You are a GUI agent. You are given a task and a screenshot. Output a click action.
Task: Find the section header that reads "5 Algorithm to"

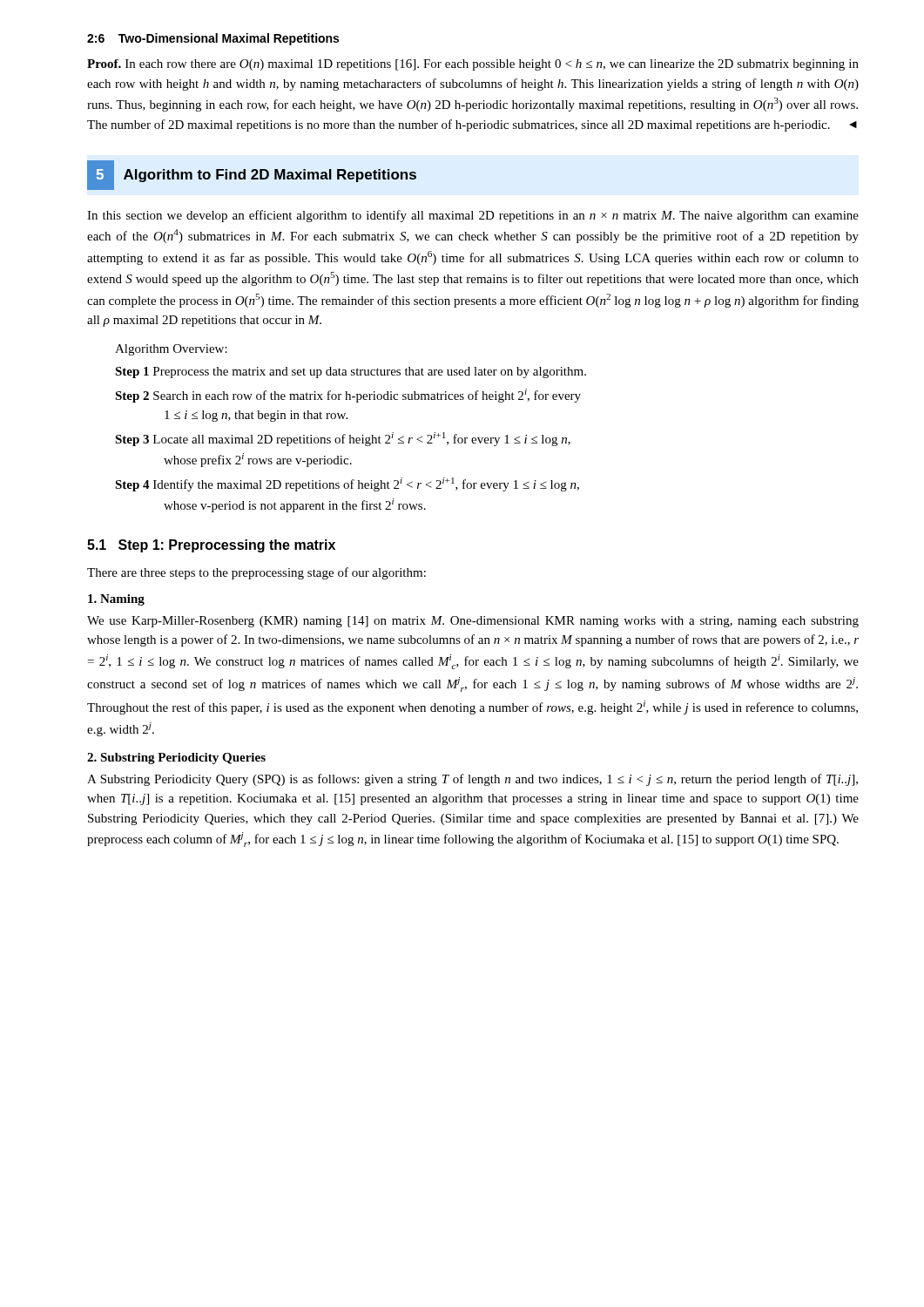click(x=252, y=175)
